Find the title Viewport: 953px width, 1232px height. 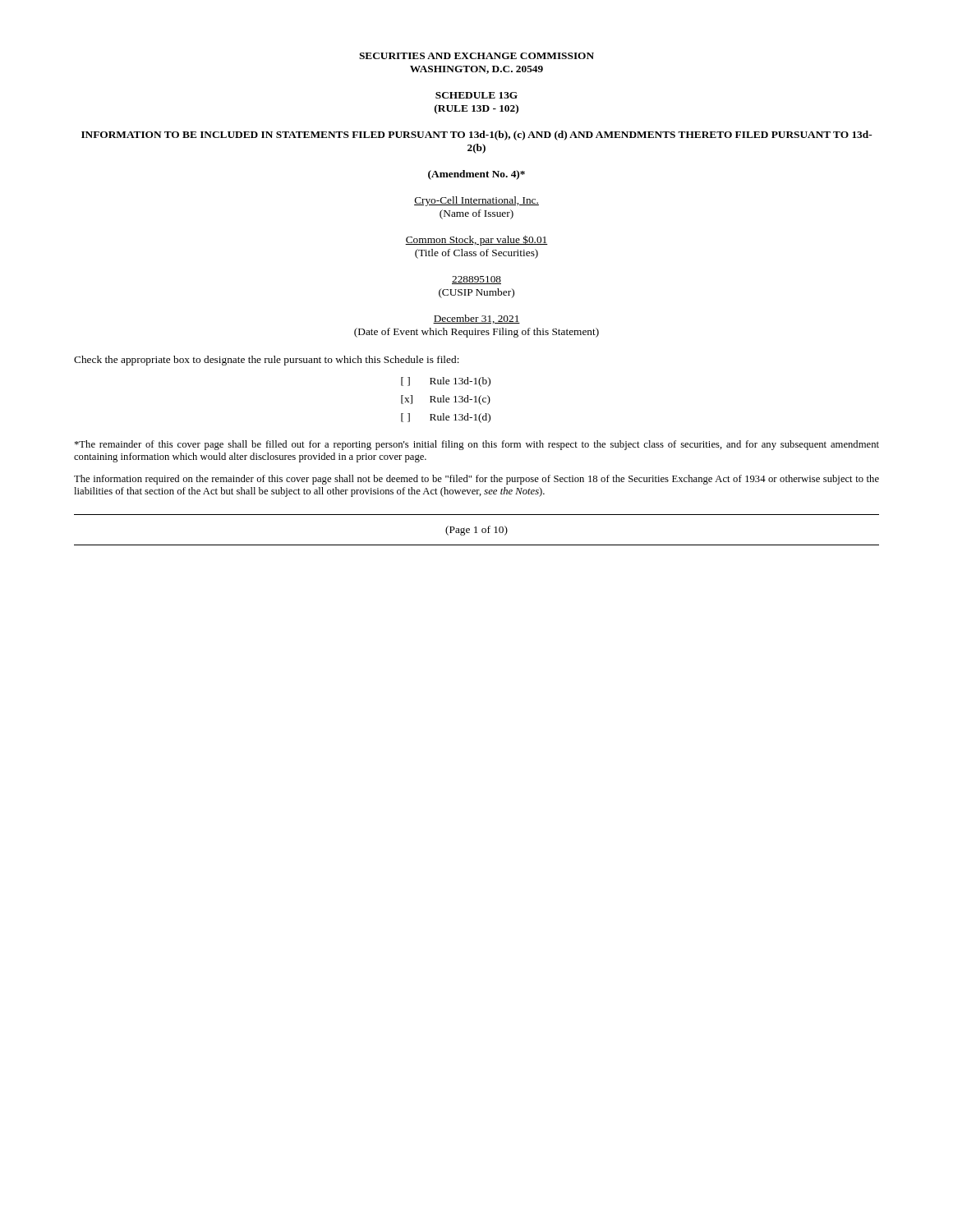476,141
